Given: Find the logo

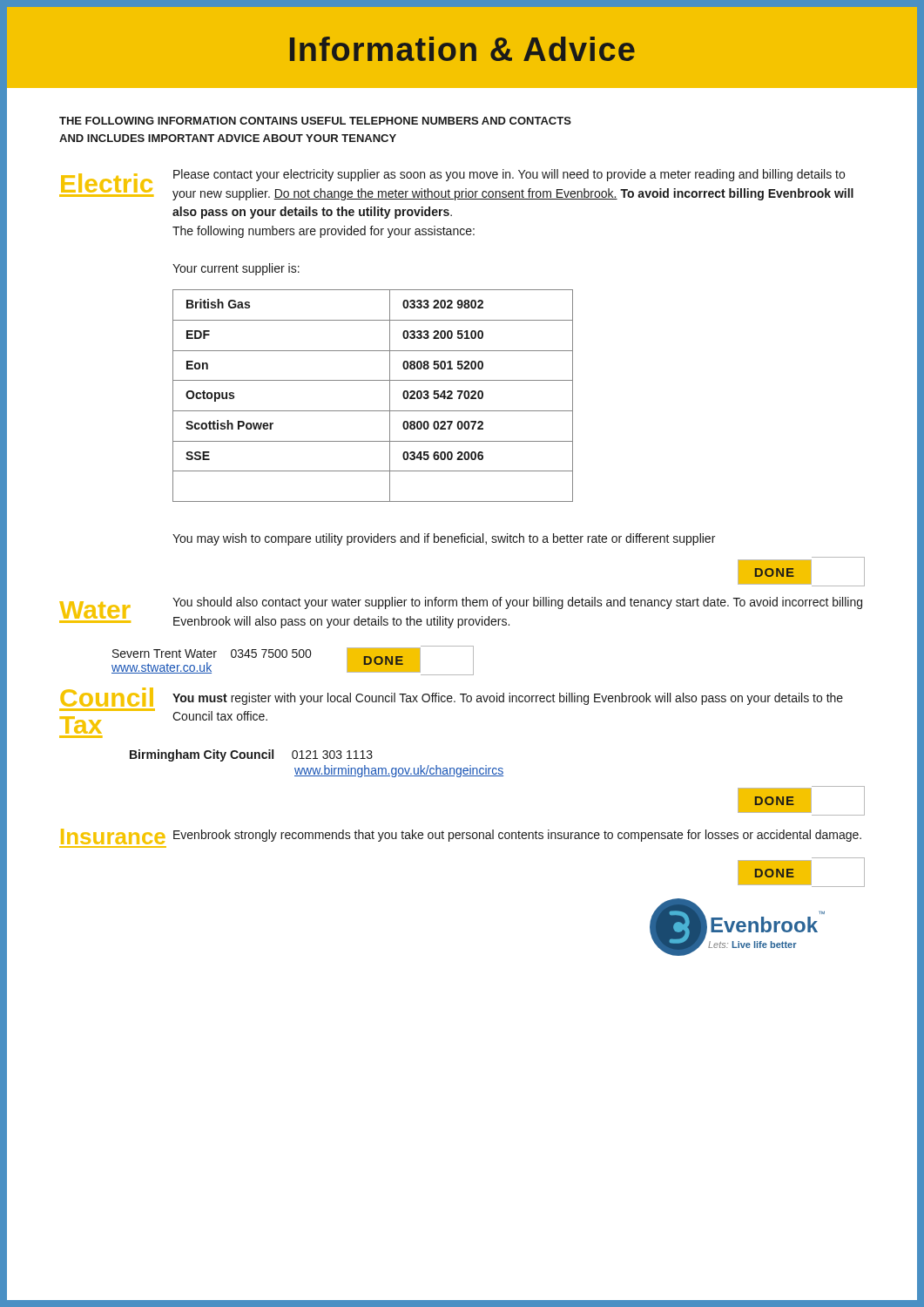Looking at the screenshot, I should point(462,931).
